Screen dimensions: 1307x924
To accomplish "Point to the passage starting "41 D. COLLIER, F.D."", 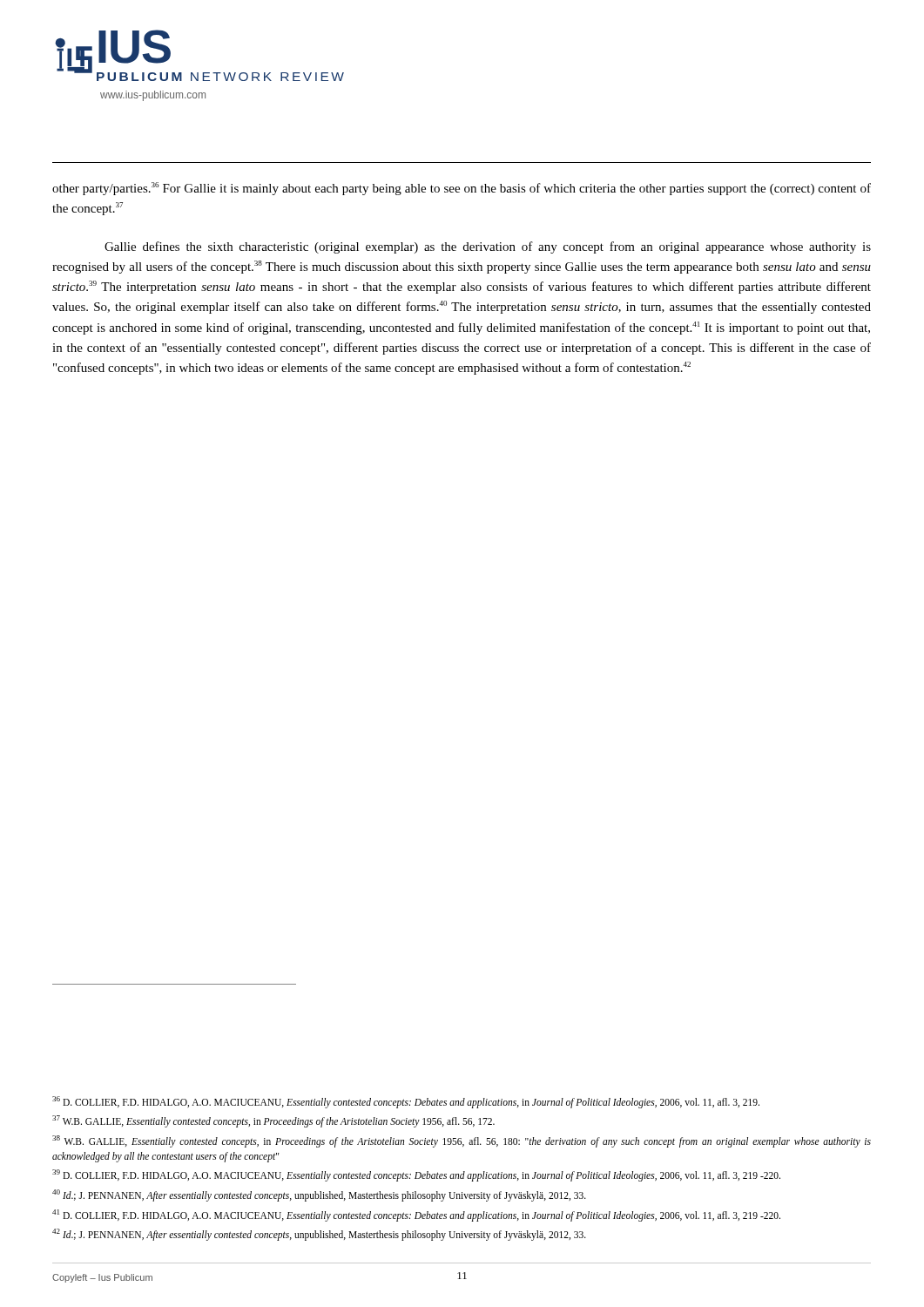I will click(x=417, y=1214).
